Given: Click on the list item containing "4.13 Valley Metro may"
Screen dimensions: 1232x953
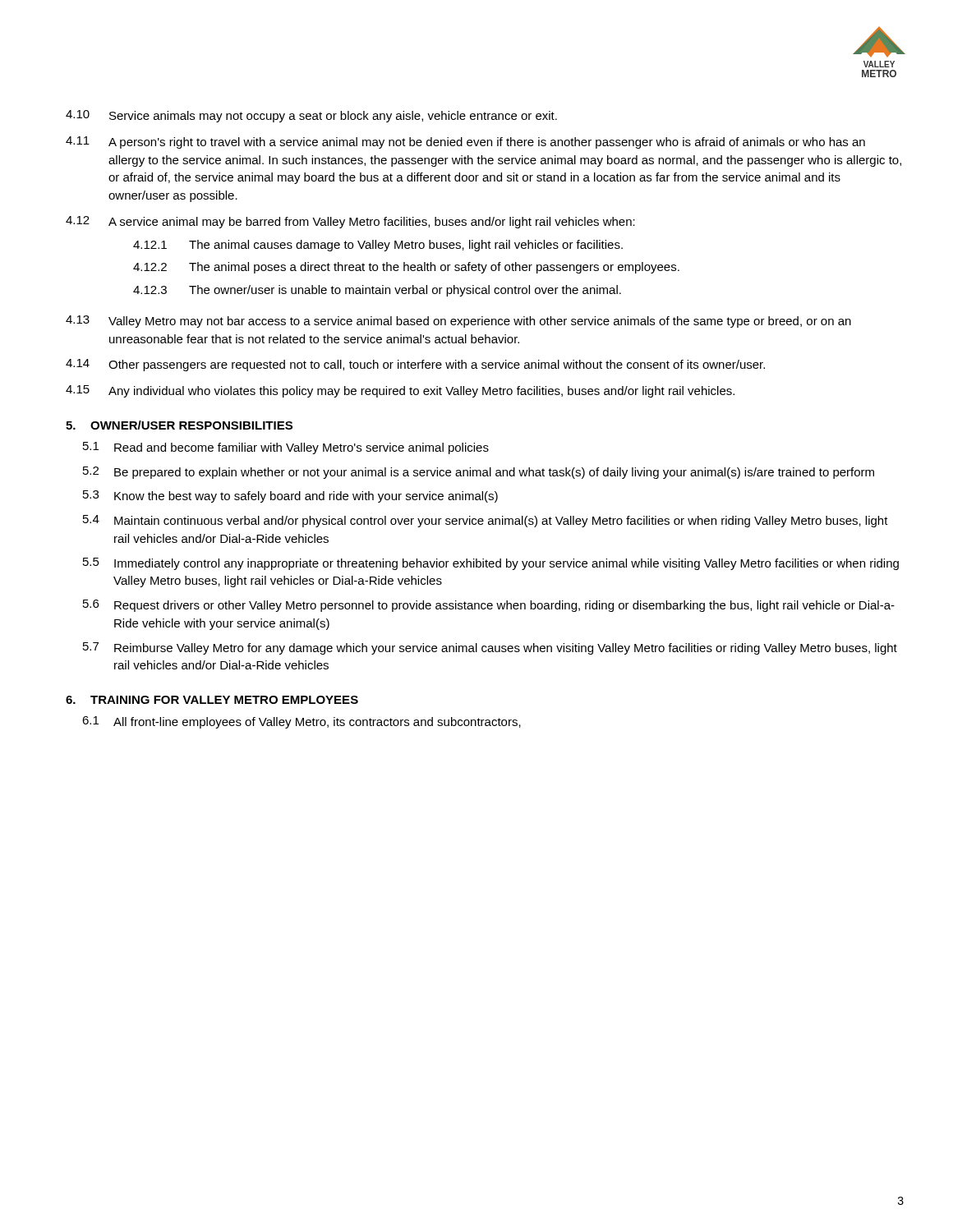Looking at the screenshot, I should click(x=485, y=330).
